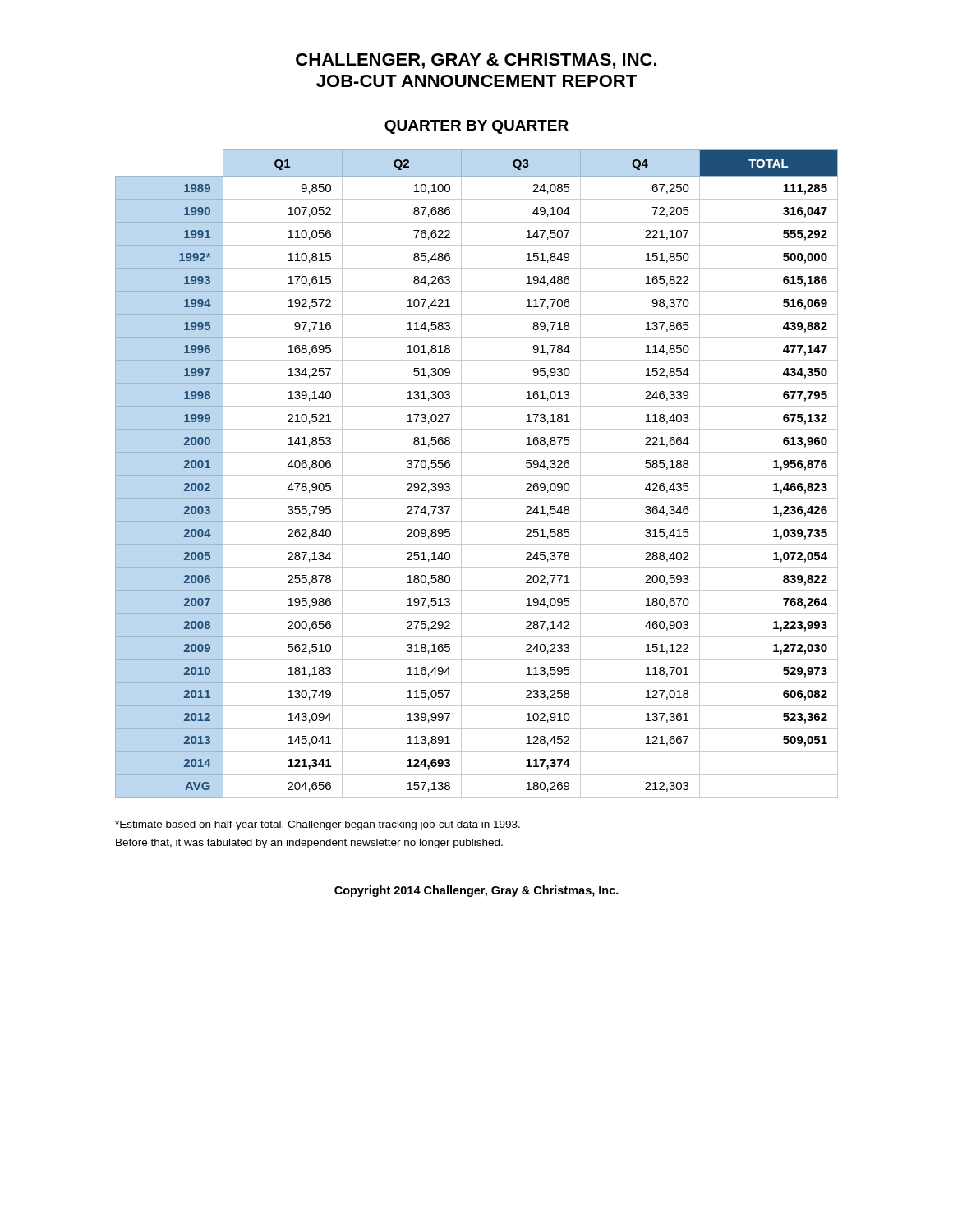Select the footnote that says "Estimate based on half-year total. Challenger"
Screen dimensions: 1232x953
318,833
